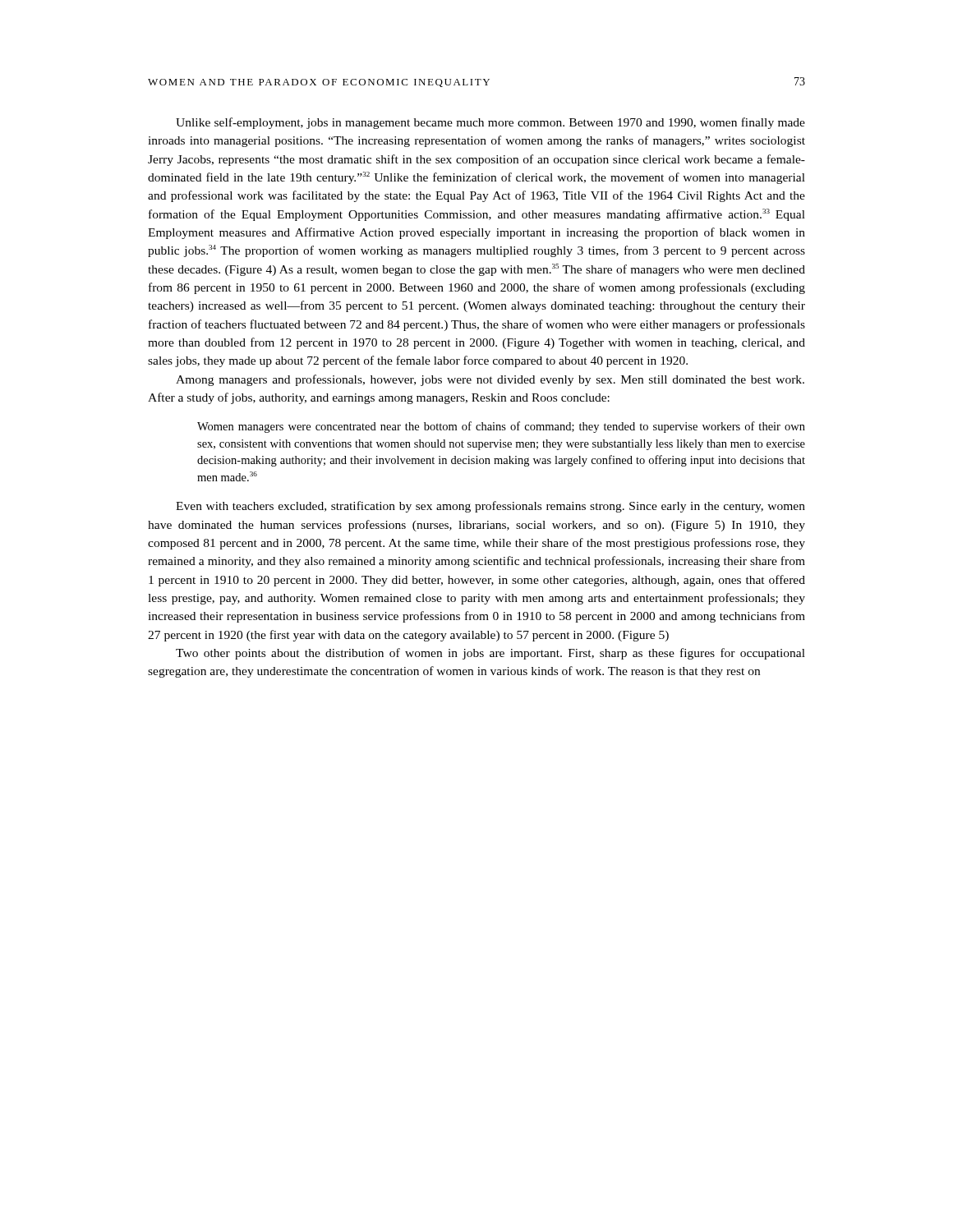953x1232 pixels.
Task: Click on the block starting "Among managers and professionals, however,"
Action: point(476,388)
